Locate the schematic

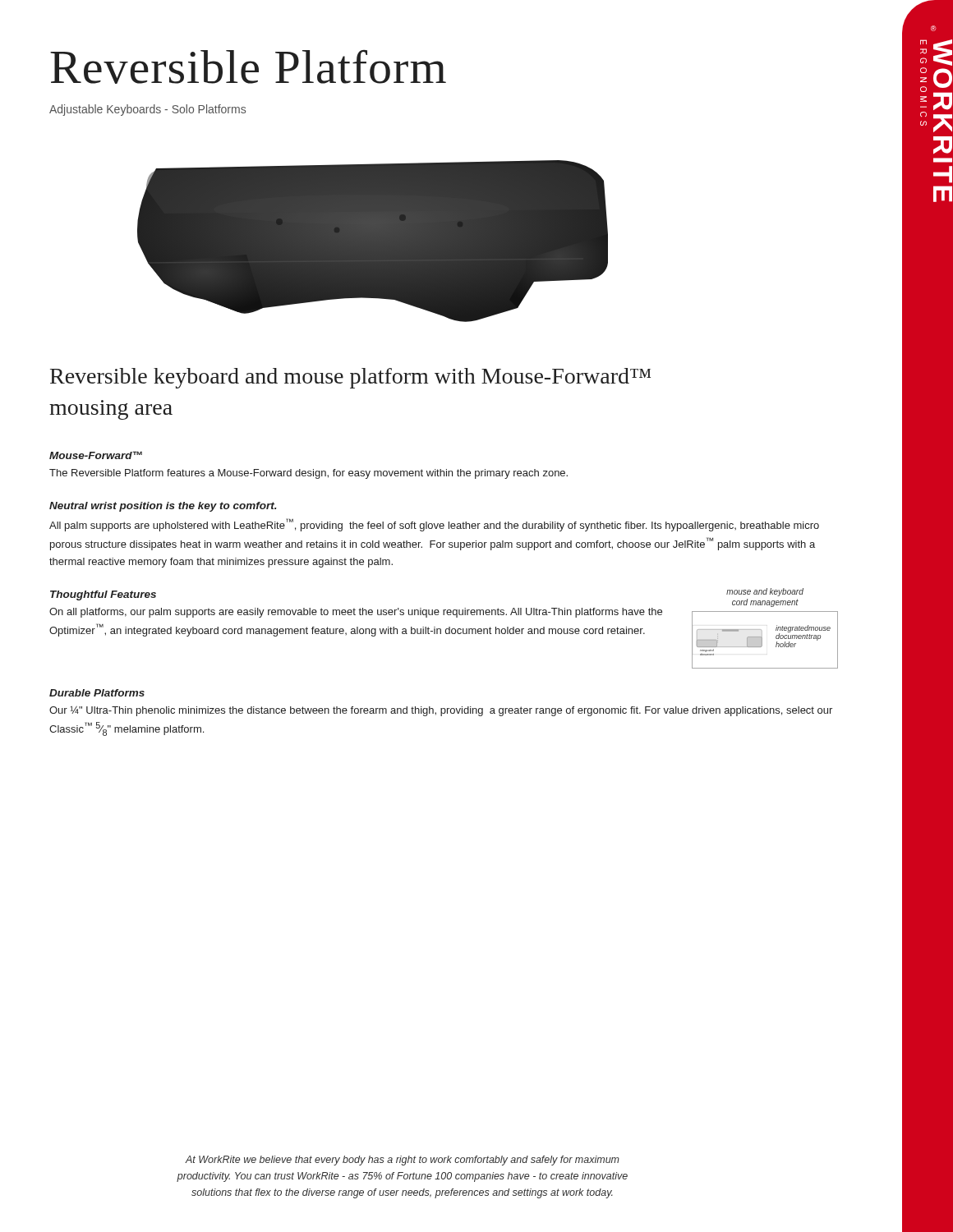765,627
